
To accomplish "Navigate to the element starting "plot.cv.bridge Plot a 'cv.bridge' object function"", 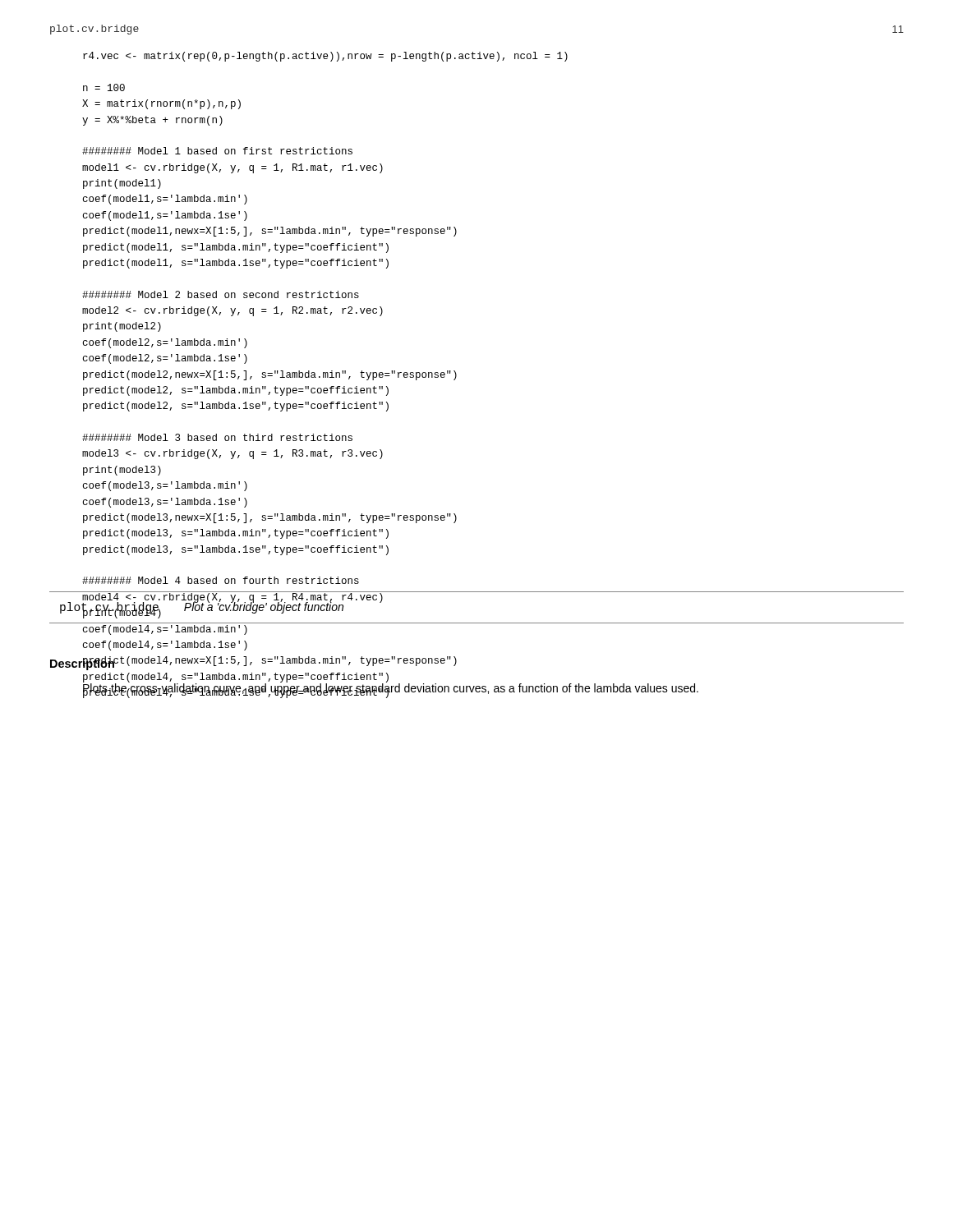I will 202,607.
